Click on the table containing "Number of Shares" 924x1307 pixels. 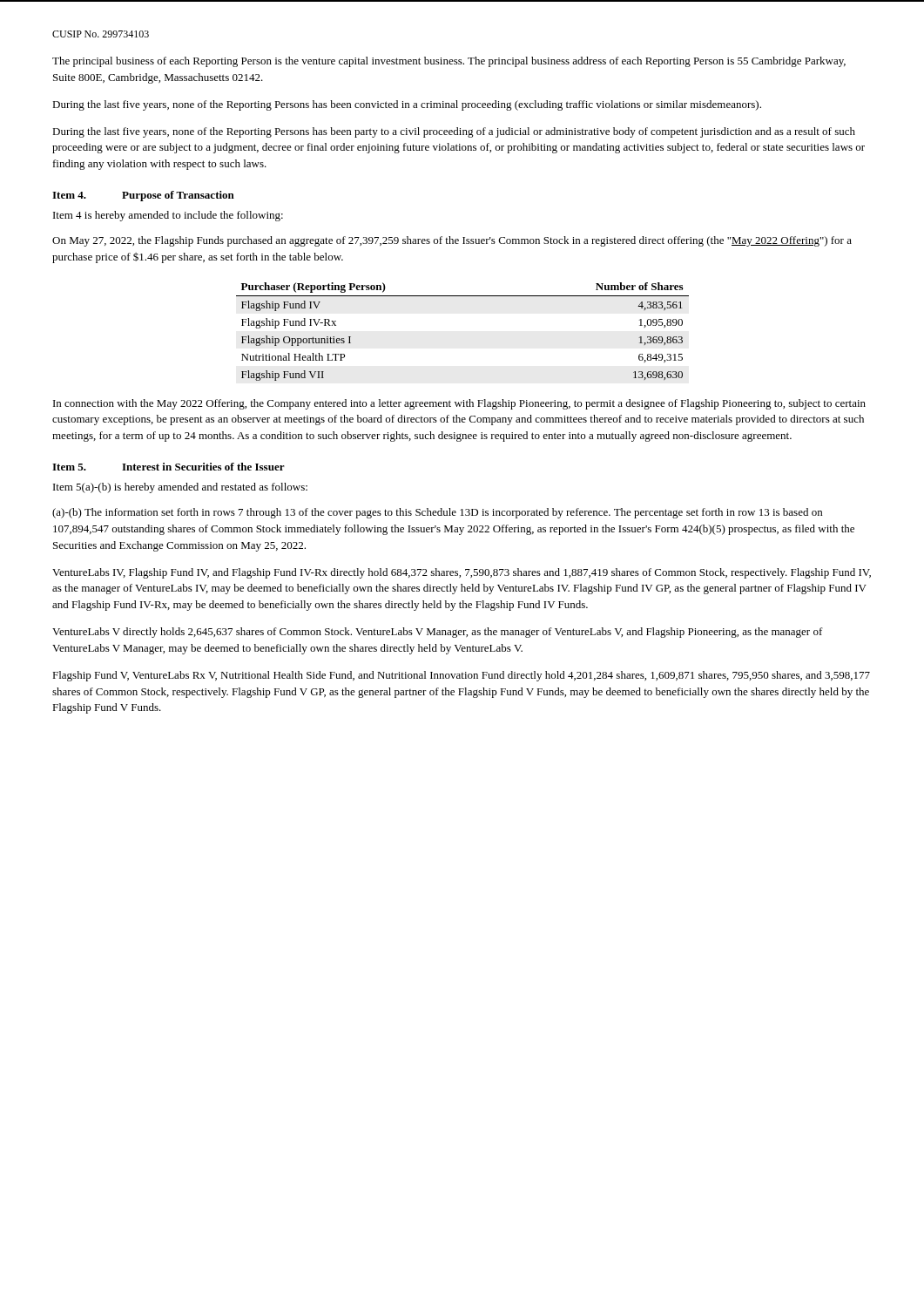pyautogui.click(x=462, y=330)
